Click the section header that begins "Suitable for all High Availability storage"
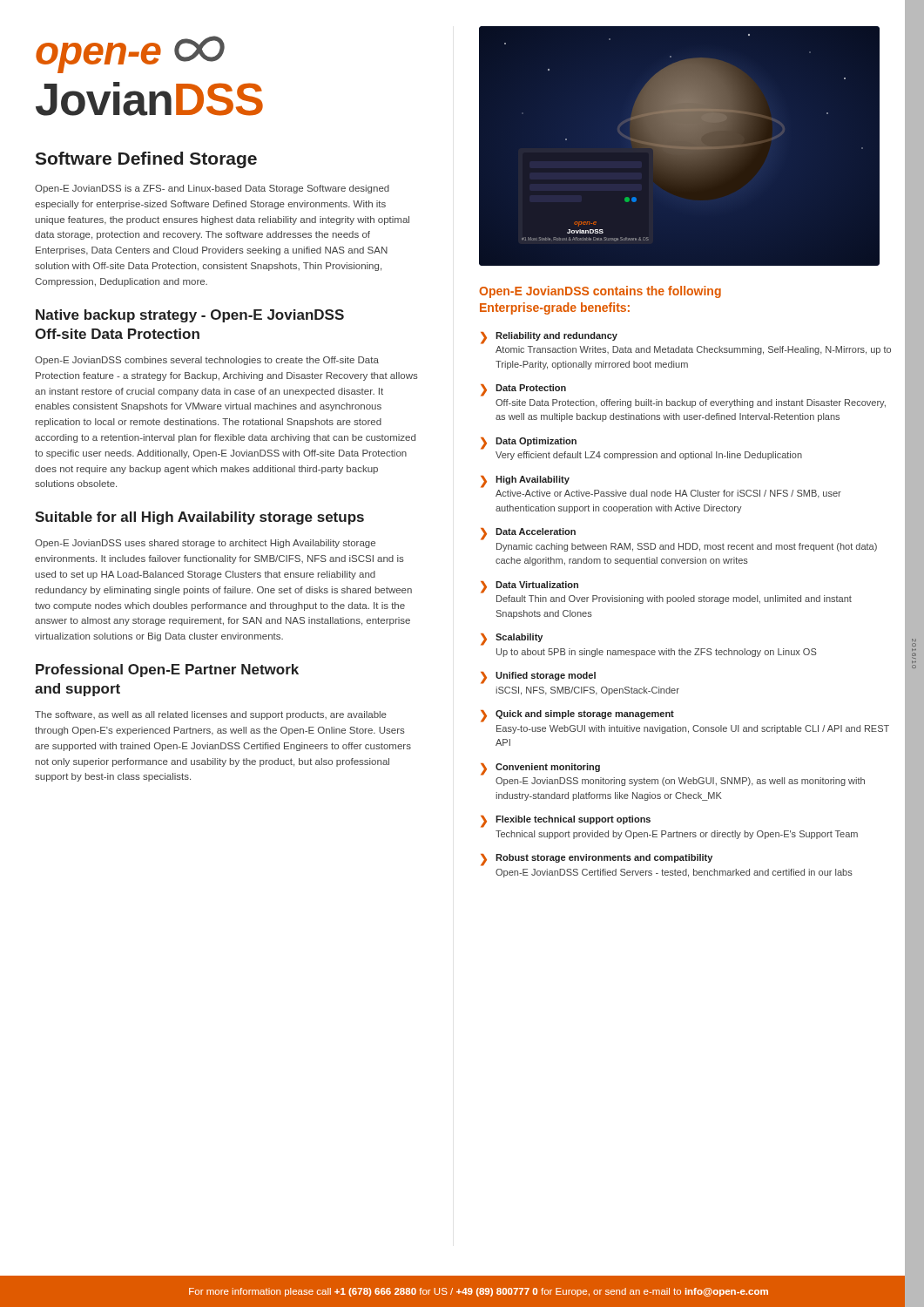 200,517
